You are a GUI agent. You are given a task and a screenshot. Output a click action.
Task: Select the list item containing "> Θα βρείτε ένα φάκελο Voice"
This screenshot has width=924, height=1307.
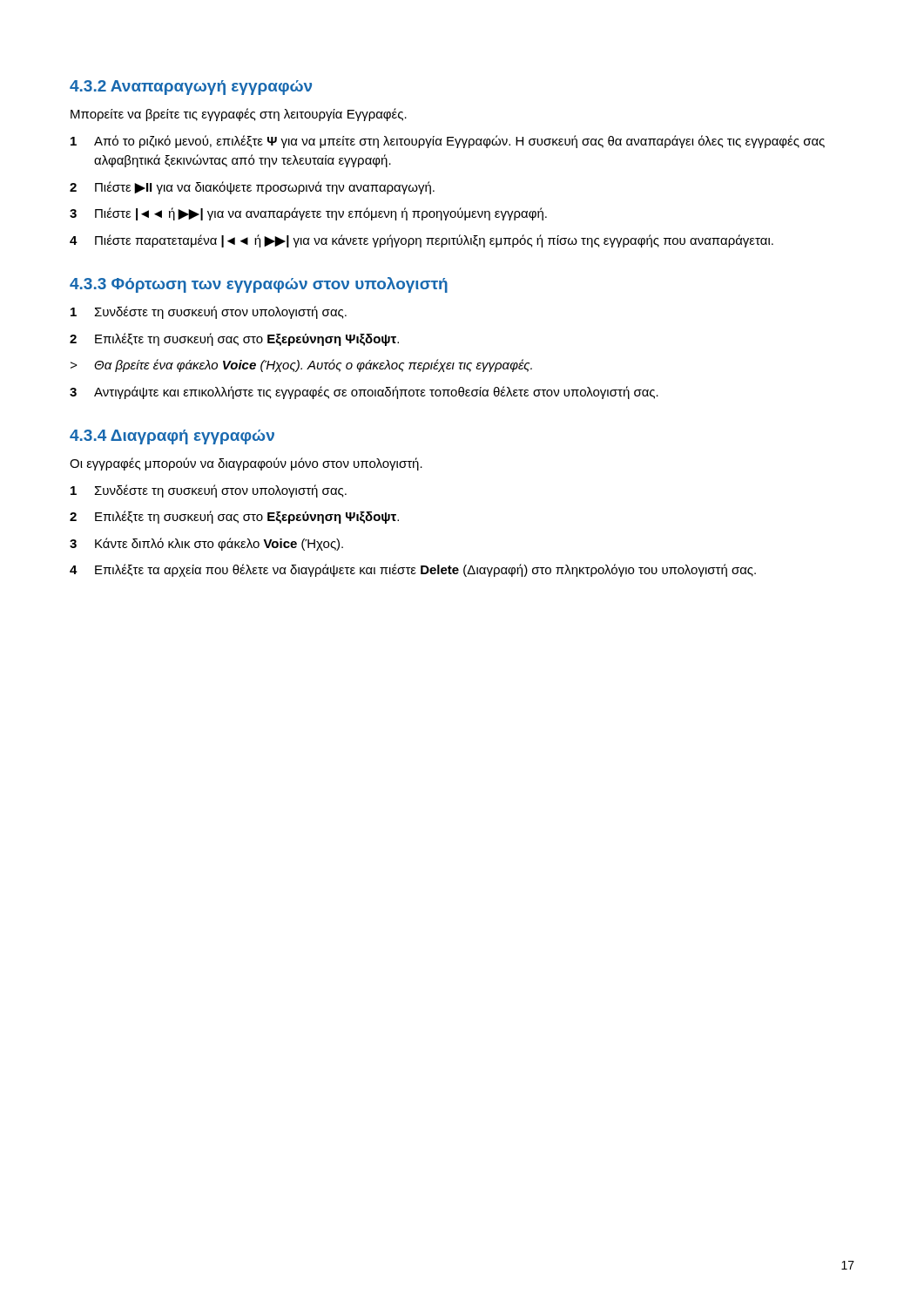click(x=462, y=365)
